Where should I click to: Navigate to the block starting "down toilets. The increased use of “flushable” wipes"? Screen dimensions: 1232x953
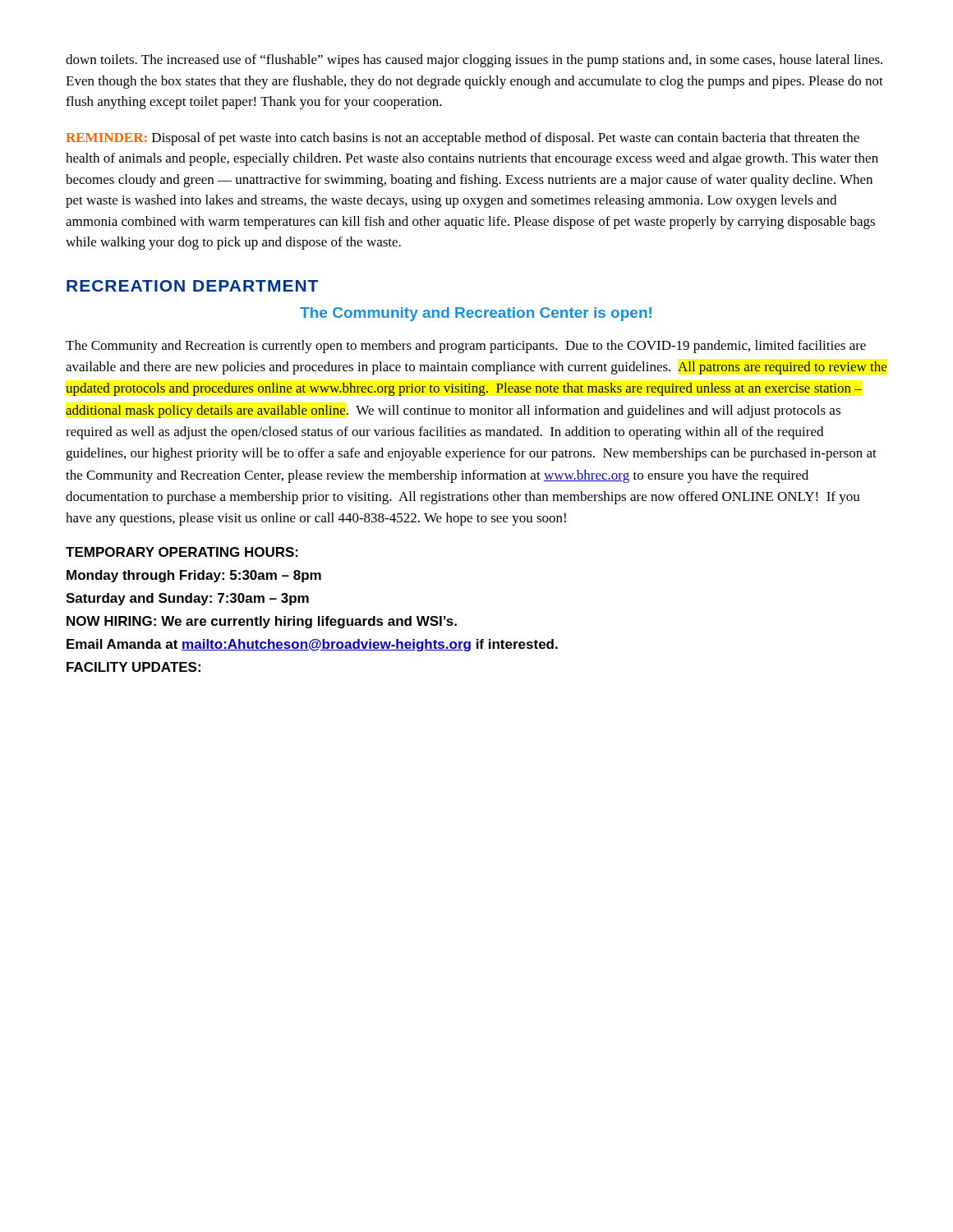click(x=475, y=81)
